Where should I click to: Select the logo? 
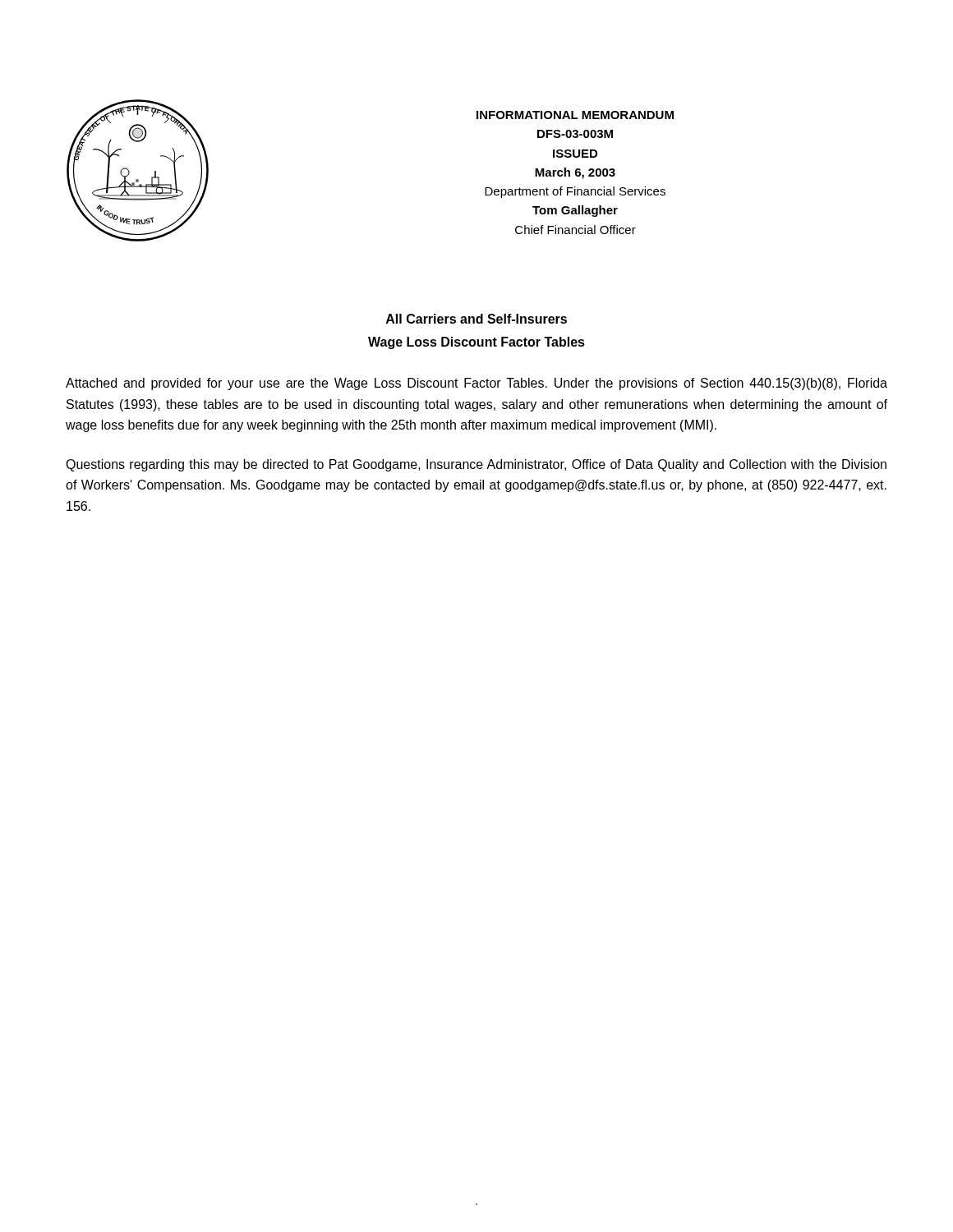click(x=148, y=172)
